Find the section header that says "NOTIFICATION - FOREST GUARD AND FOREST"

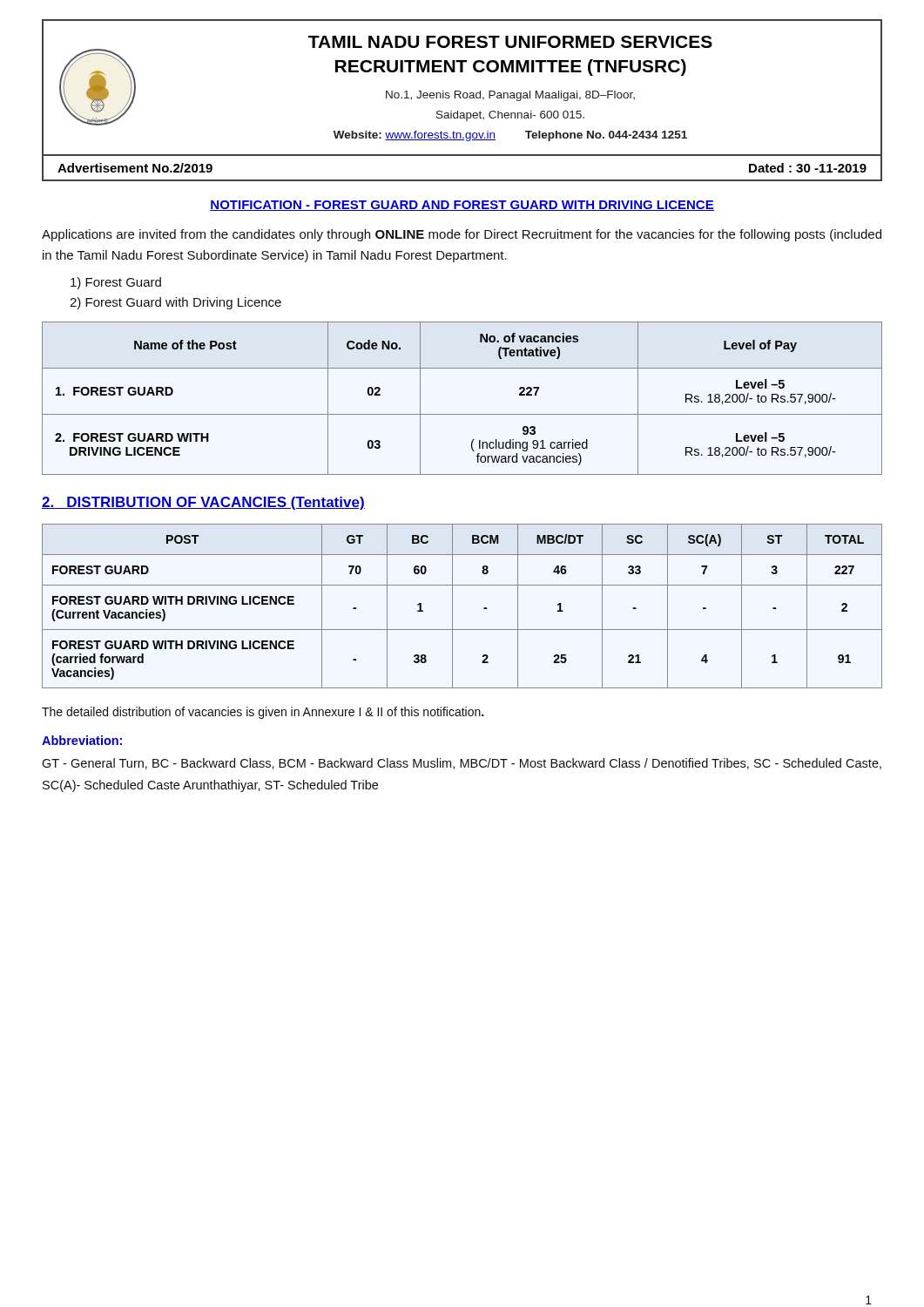(x=462, y=204)
